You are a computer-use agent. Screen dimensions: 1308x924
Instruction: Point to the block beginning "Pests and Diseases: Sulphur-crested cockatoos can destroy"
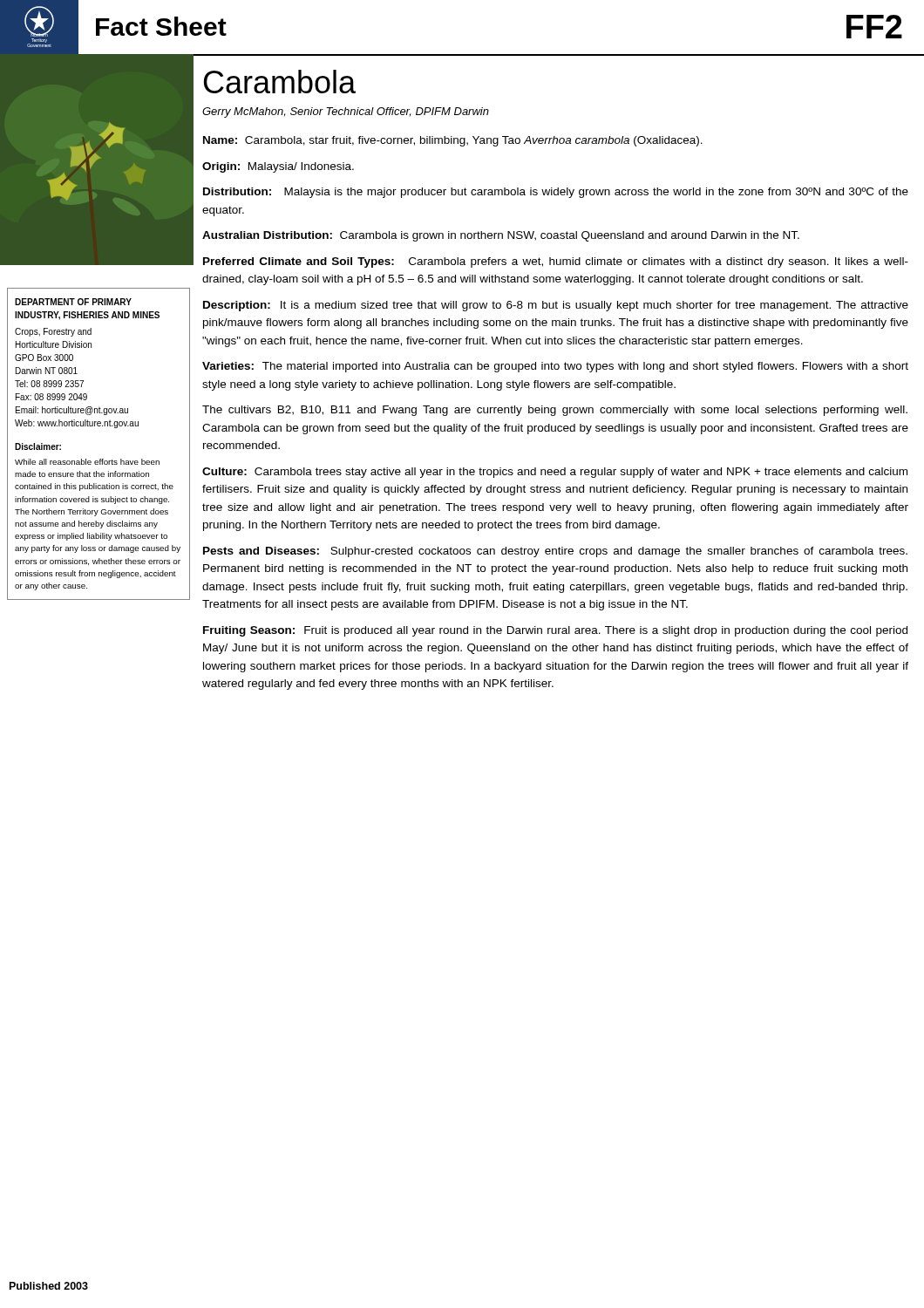(x=555, y=577)
